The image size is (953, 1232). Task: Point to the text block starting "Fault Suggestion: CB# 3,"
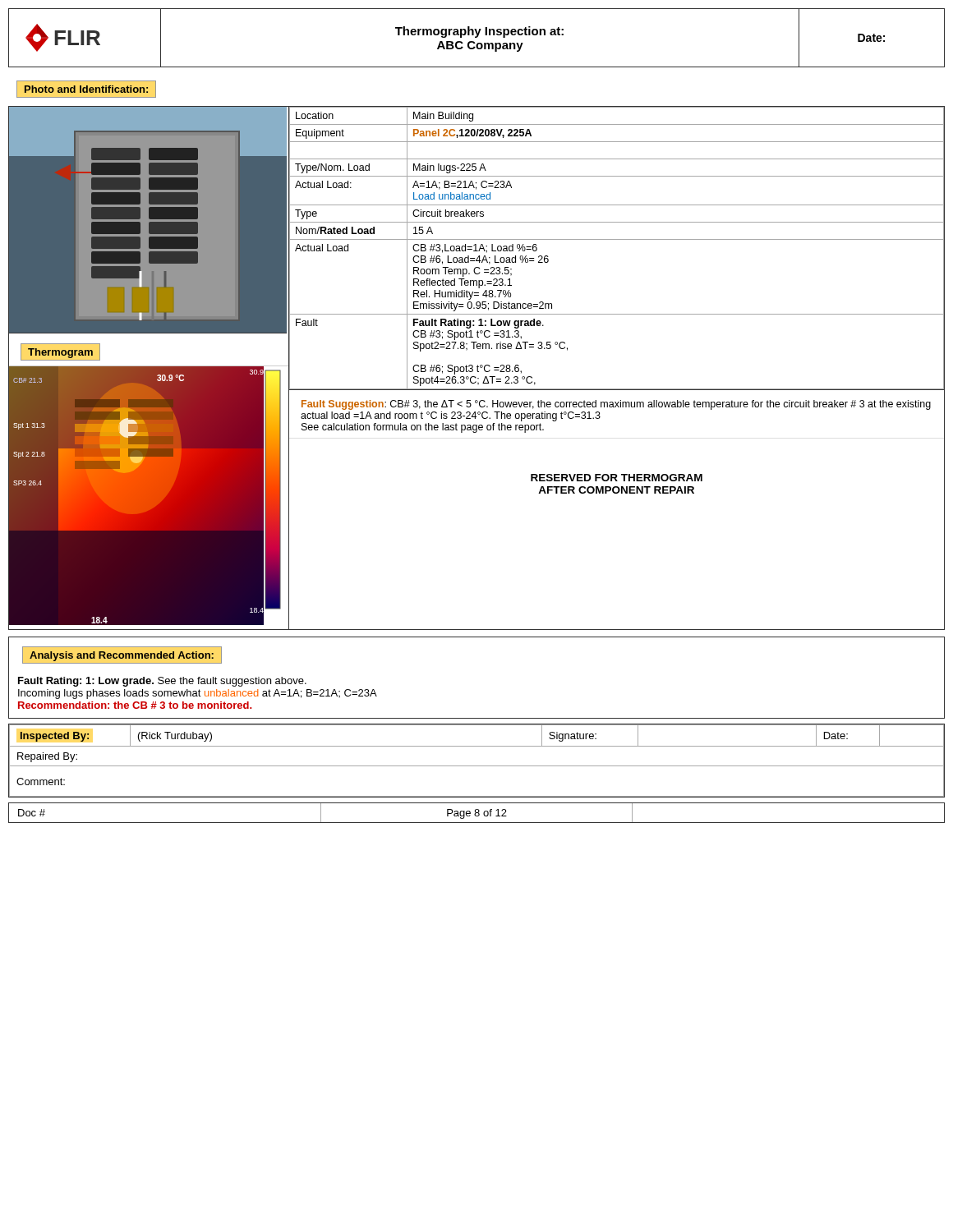[x=616, y=416]
